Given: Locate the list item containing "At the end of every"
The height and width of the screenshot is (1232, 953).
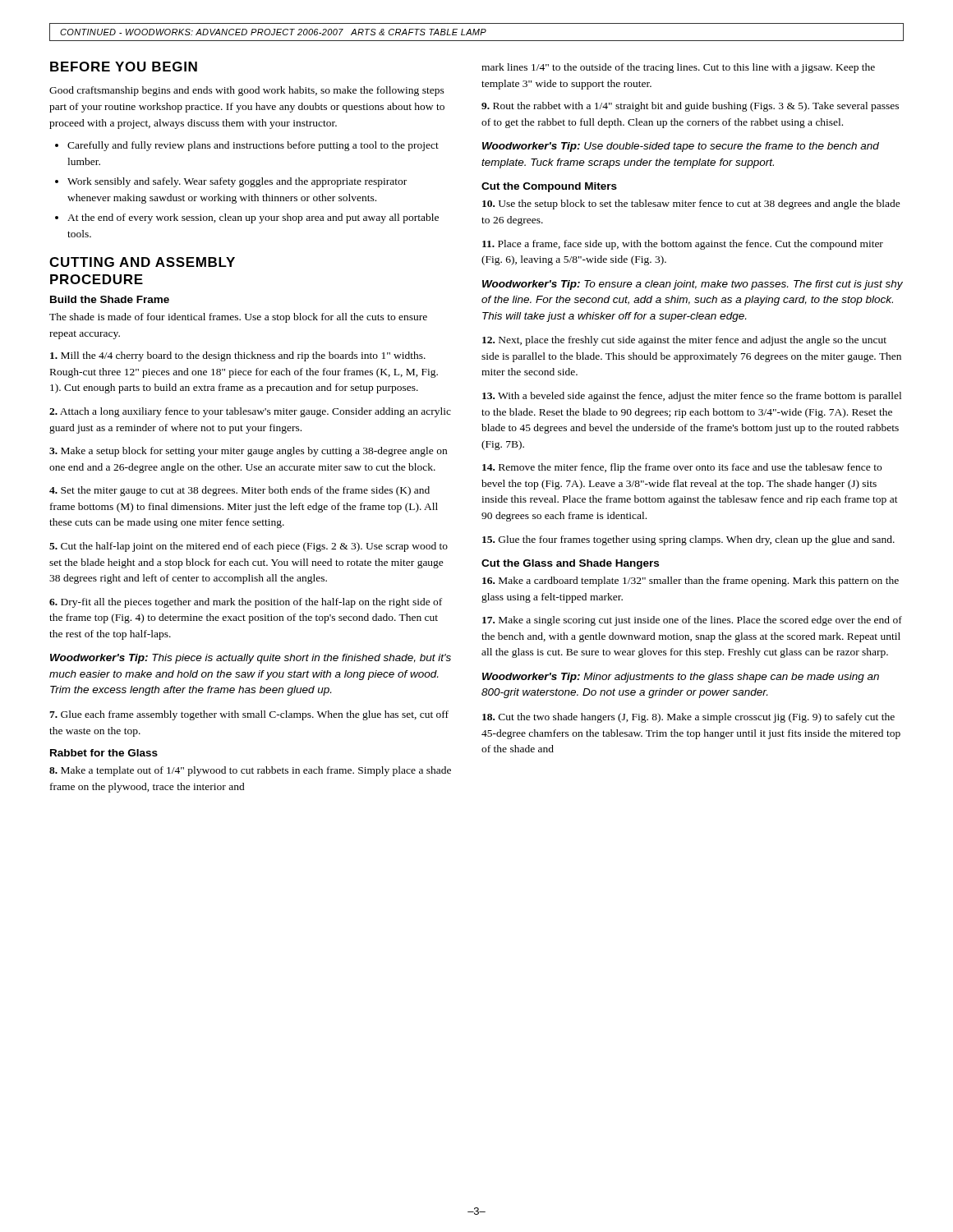Looking at the screenshot, I should pyautogui.click(x=253, y=226).
